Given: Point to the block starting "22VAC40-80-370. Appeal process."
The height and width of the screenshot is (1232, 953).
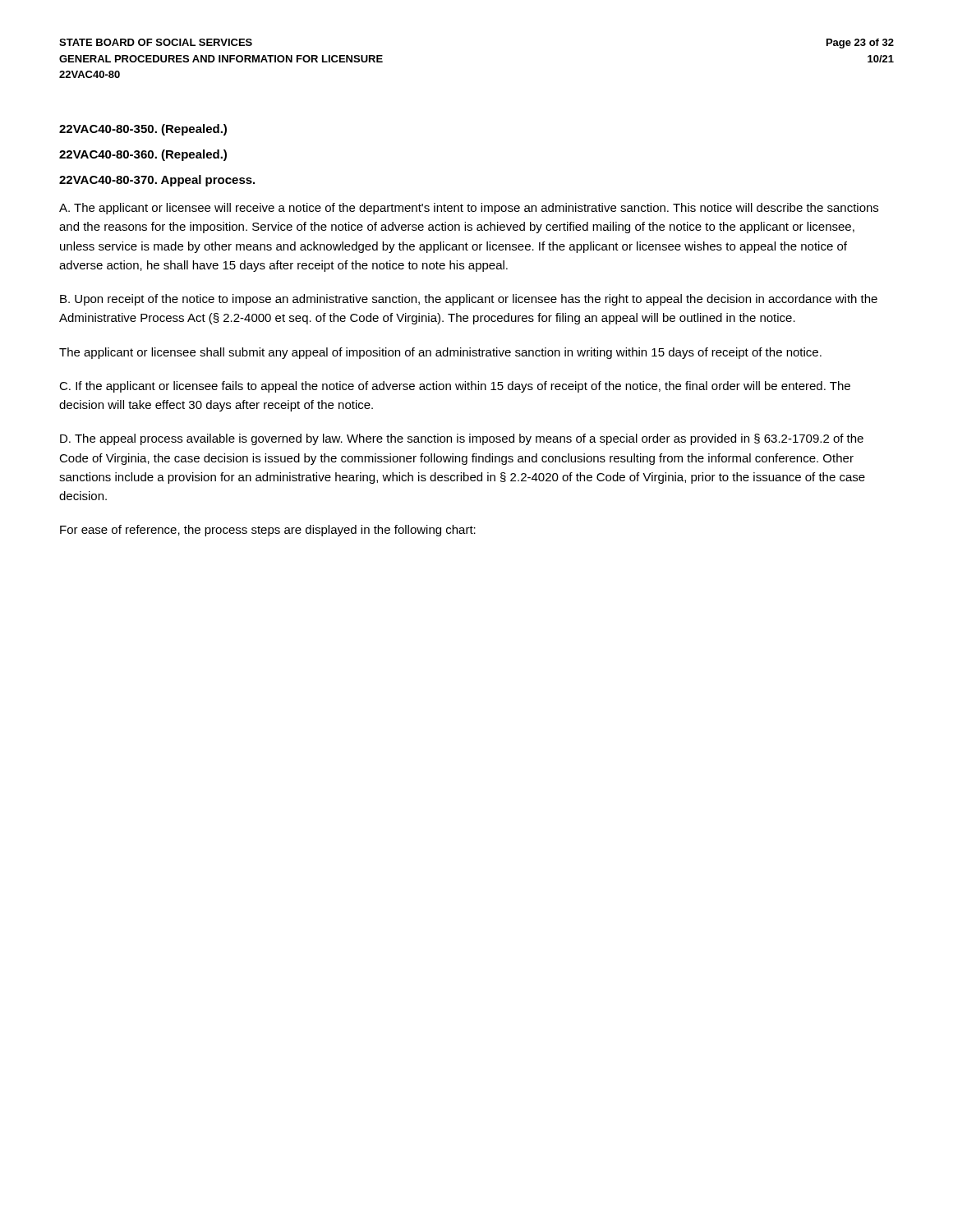Looking at the screenshot, I should click(x=157, y=179).
